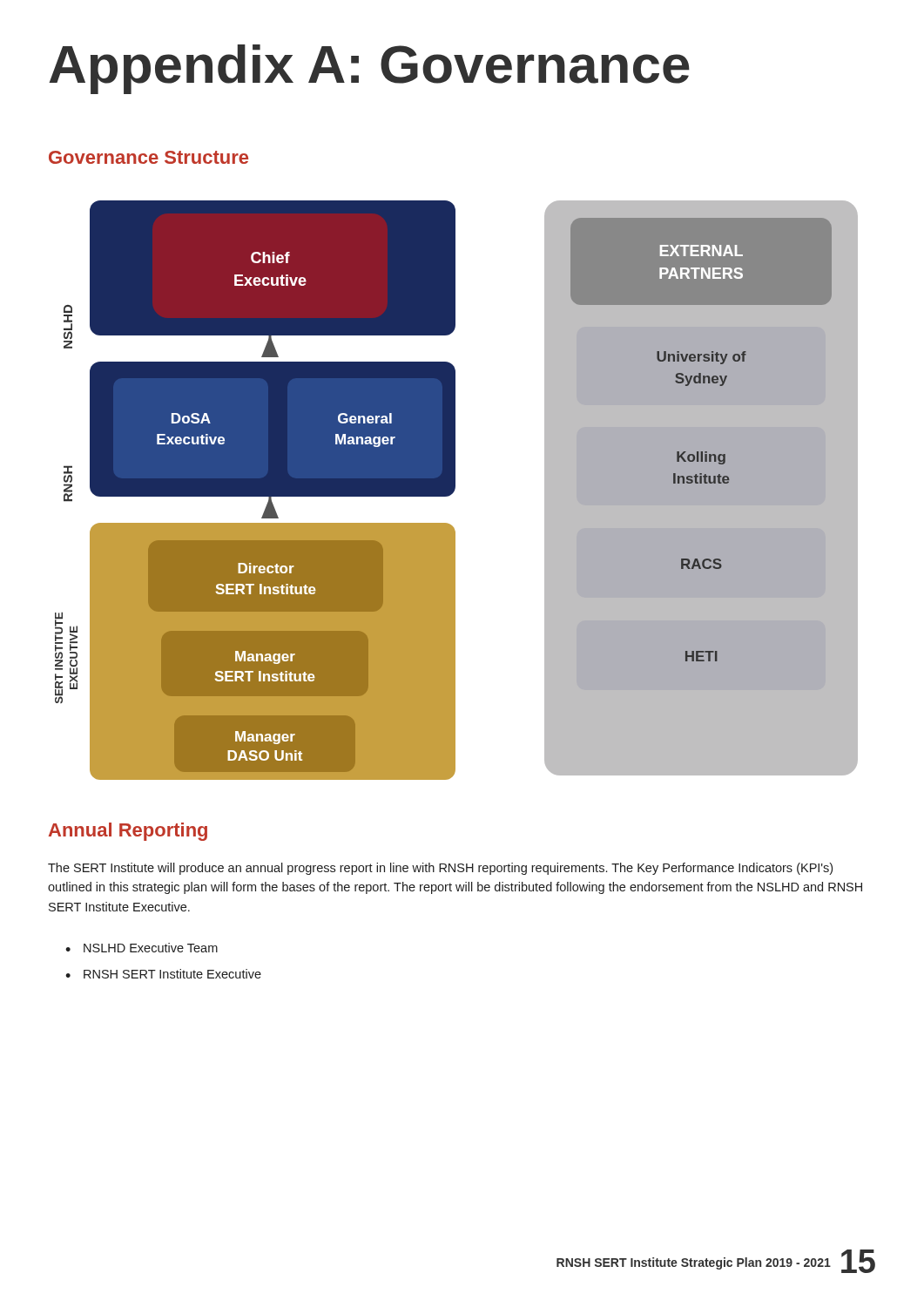This screenshot has height=1307, width=924.
Task: Locate the title containing "Appendix A: Governance"
Action: 369,65
